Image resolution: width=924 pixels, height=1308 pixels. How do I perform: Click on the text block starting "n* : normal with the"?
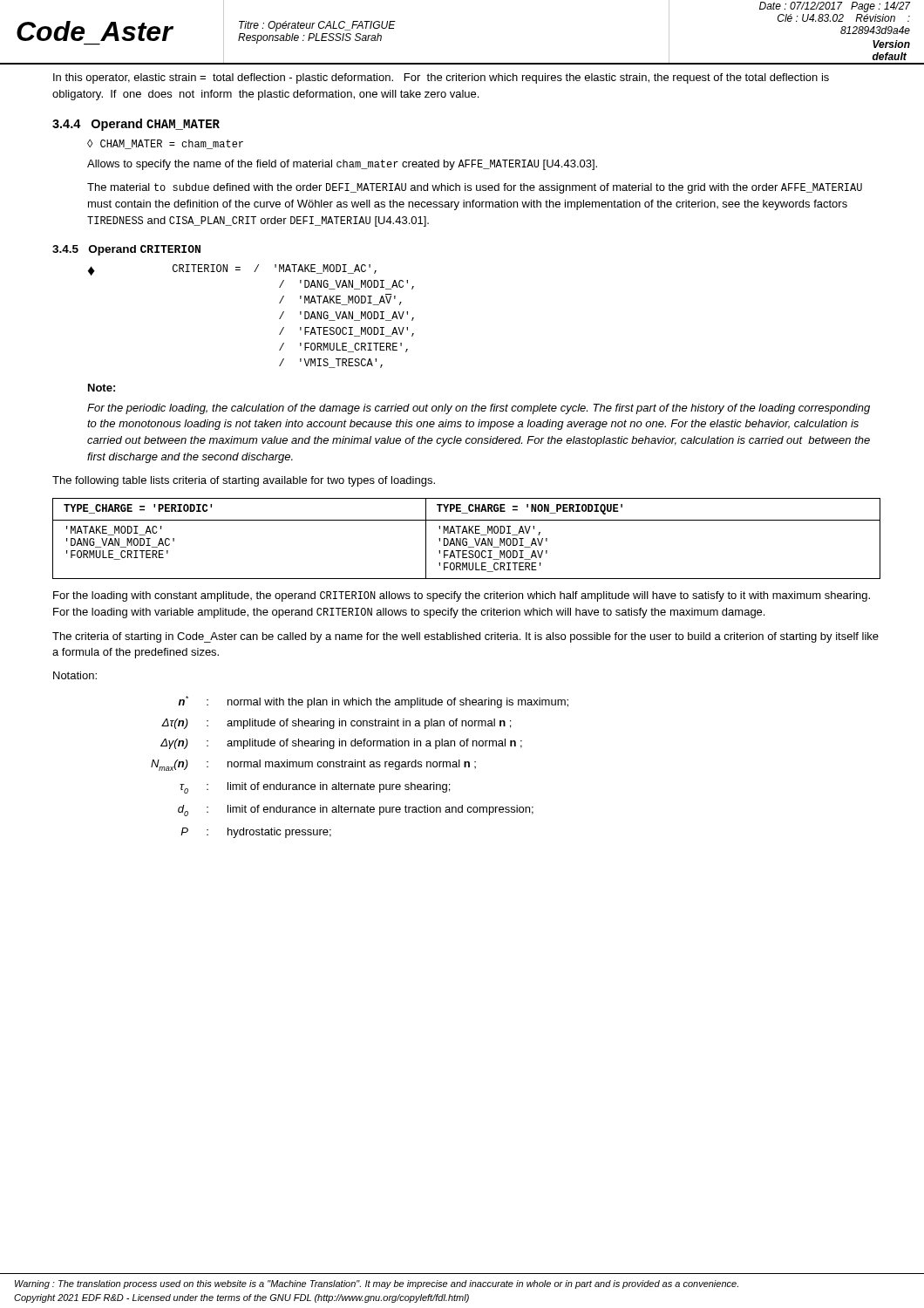click(340, 767)
